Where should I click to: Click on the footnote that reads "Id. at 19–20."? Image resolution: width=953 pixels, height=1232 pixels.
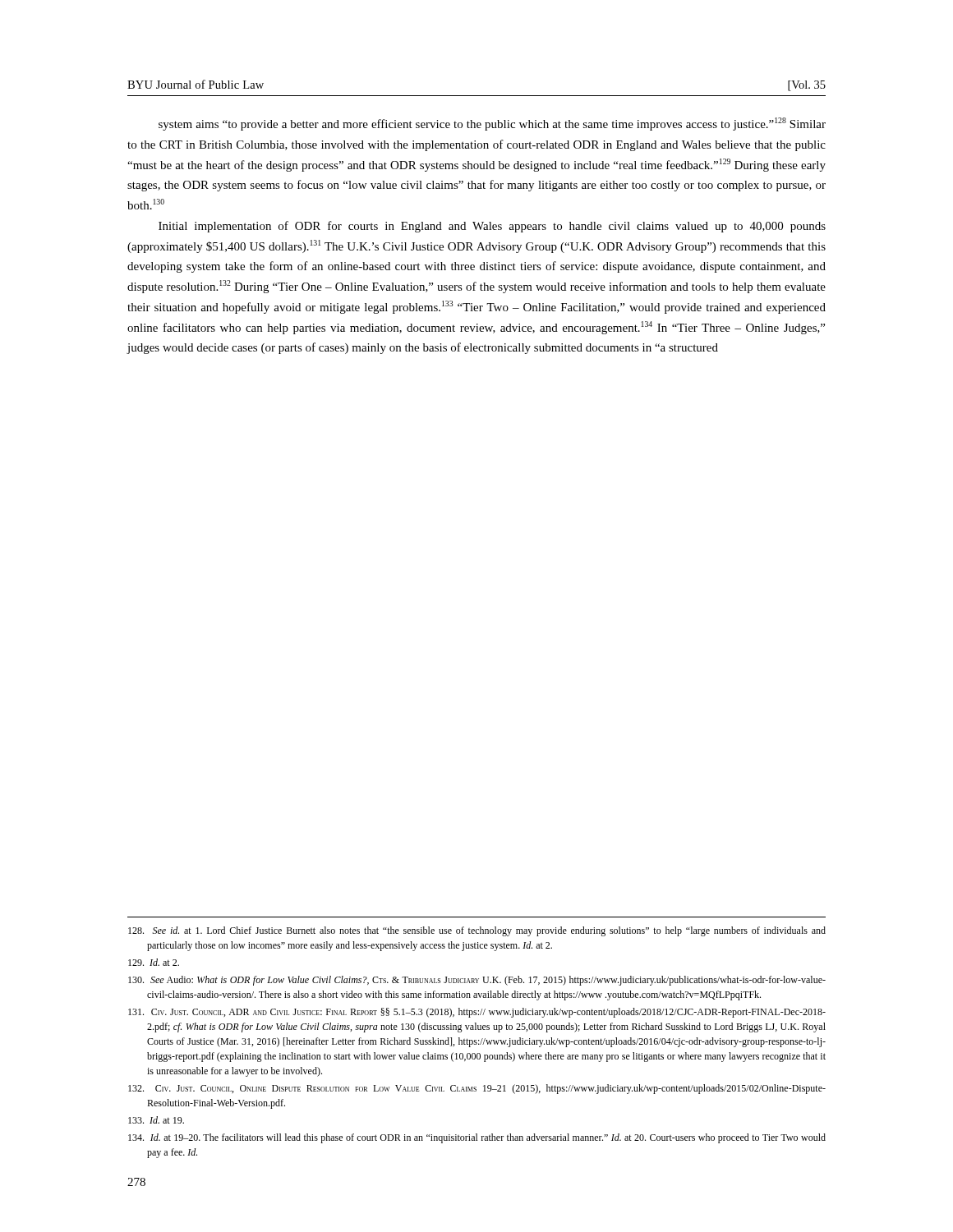[476, 1145]
